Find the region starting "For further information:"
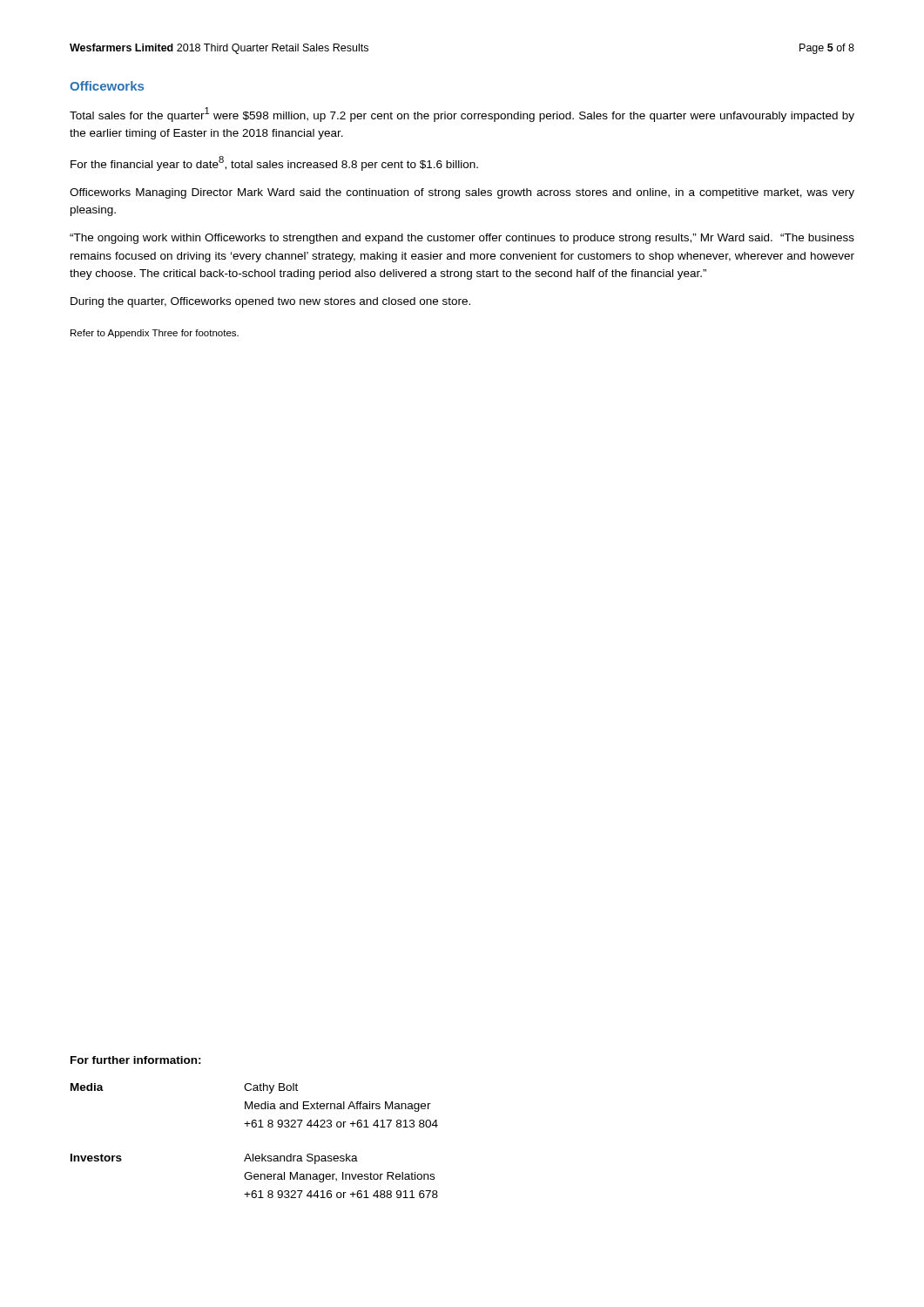The height and width of the screenshot is (1307, 924). tap(136, 1060)
